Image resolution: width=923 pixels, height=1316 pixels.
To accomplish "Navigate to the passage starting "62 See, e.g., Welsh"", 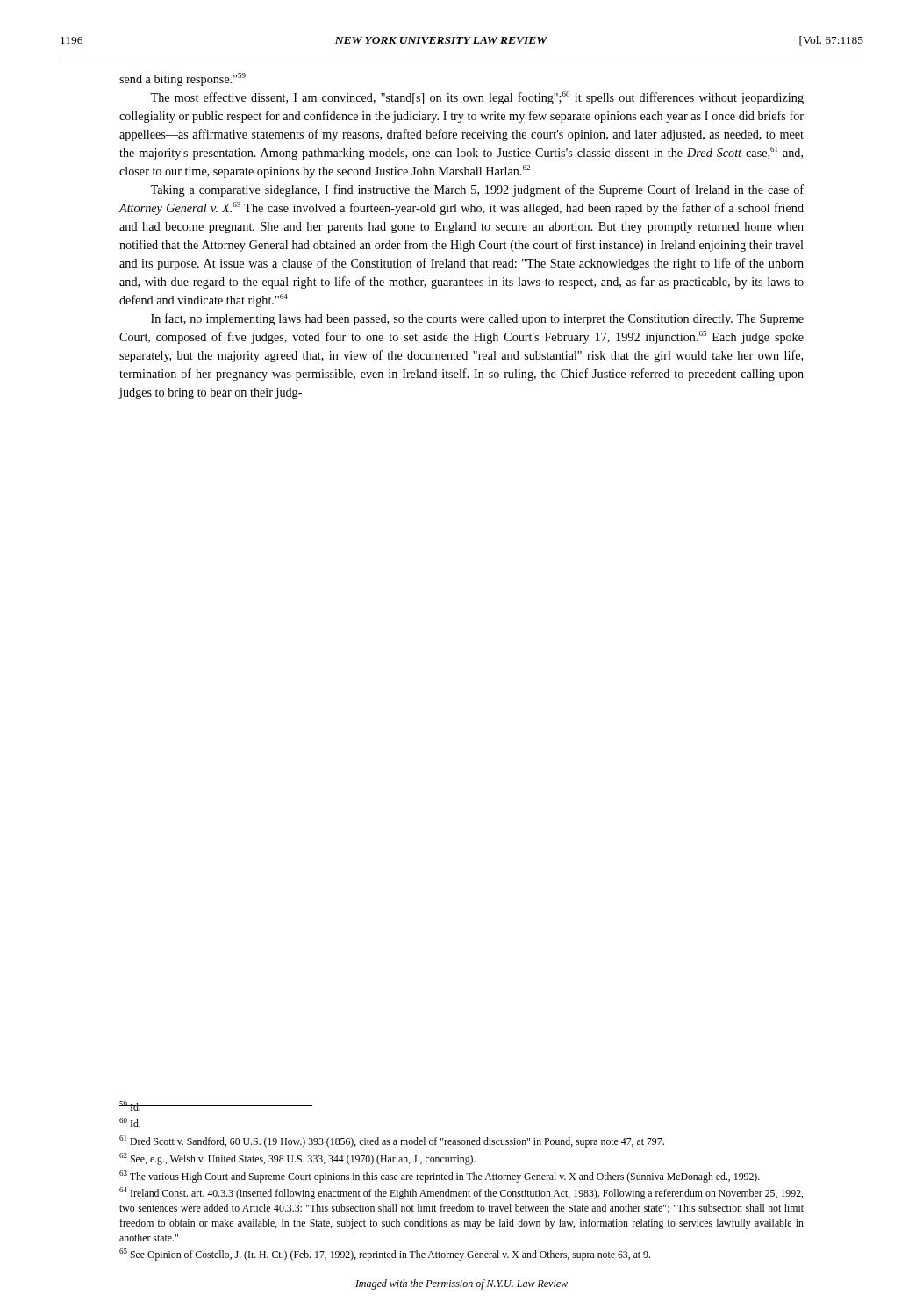I will pos(298,1158).
